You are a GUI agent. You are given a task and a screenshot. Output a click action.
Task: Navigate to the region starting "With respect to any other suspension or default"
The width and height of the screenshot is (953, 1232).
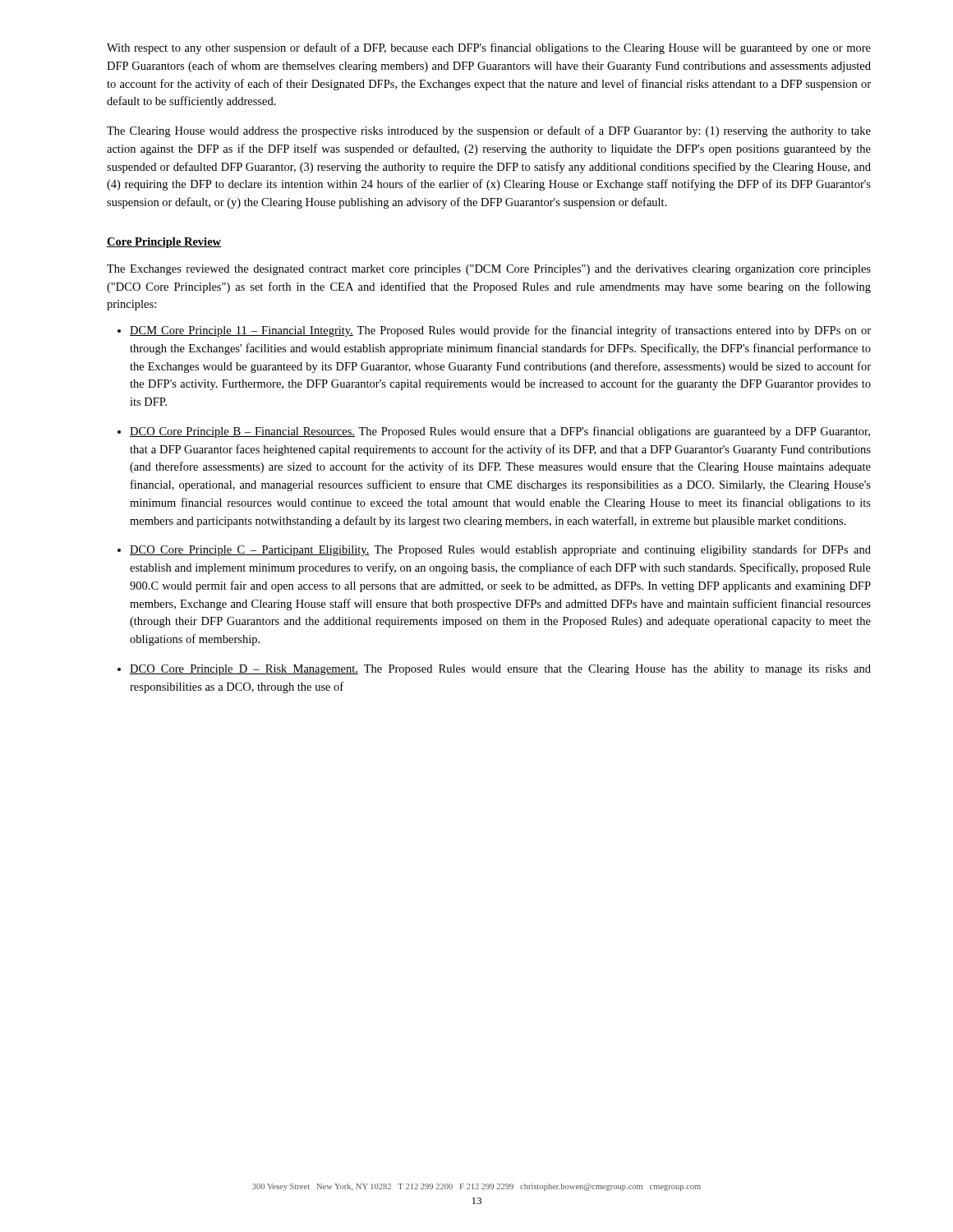point(489,74)
